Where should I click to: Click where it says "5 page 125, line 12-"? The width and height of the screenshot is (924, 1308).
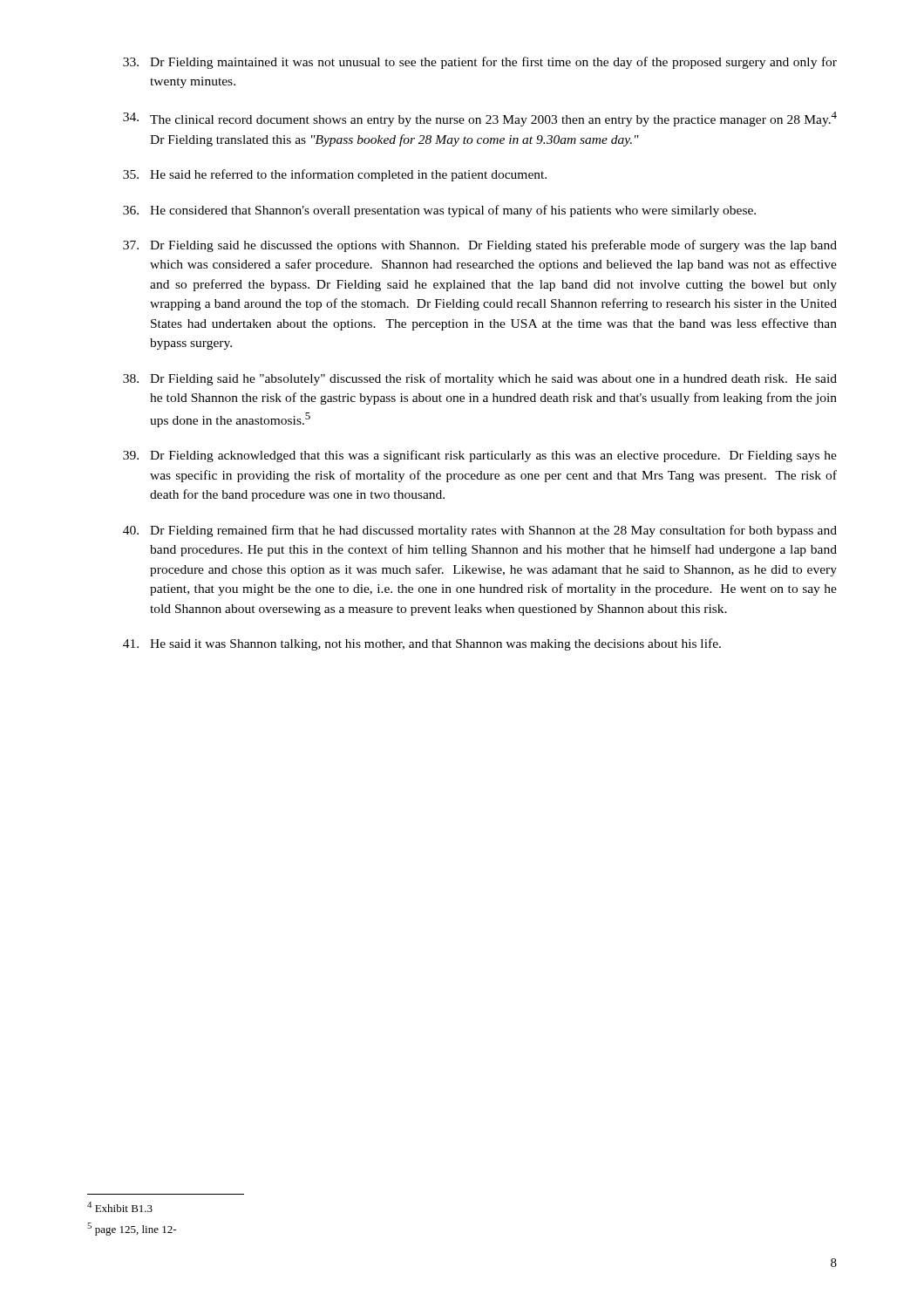click(132, 1228)
